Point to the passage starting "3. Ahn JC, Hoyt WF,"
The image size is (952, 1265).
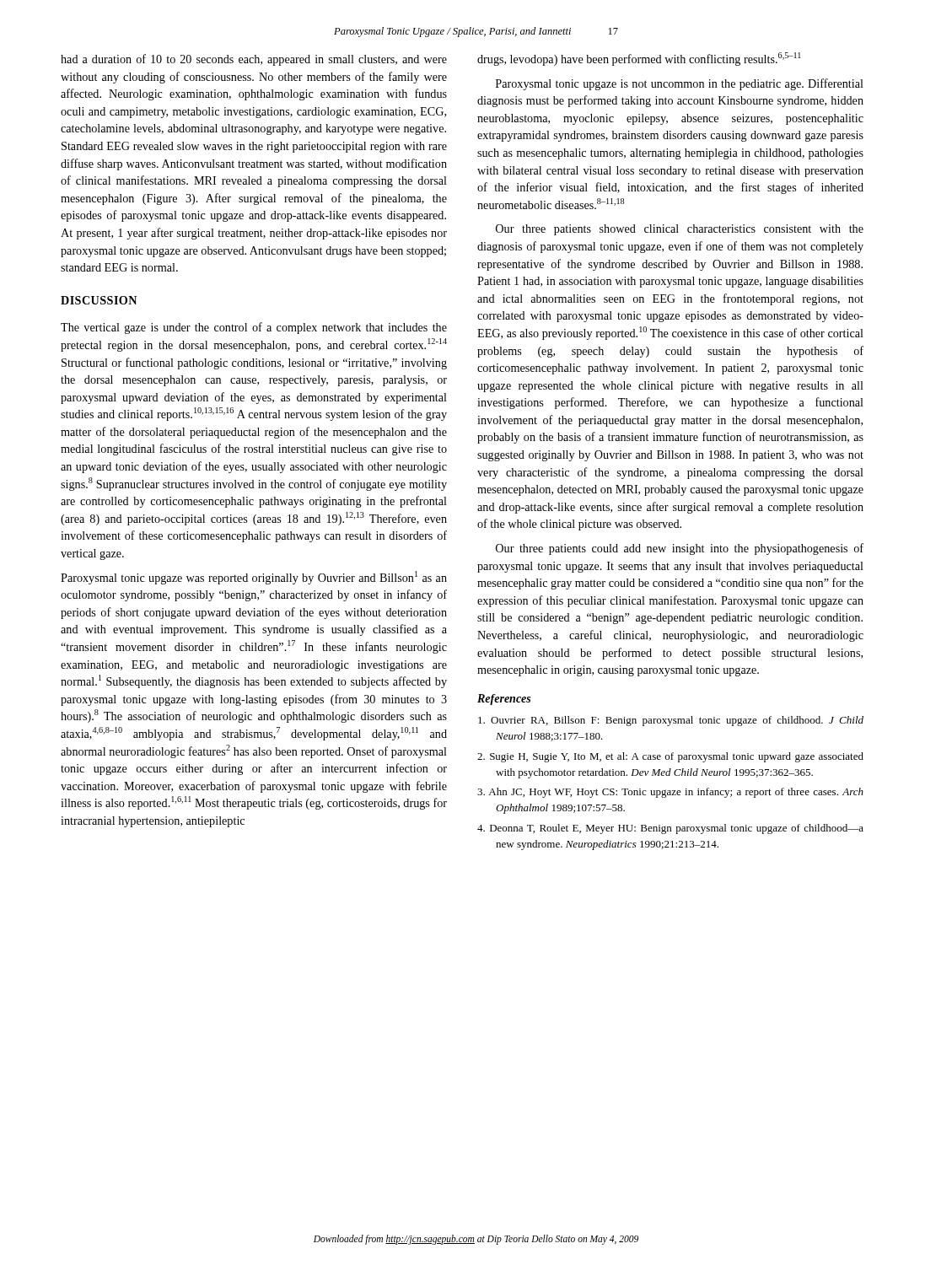670,800
